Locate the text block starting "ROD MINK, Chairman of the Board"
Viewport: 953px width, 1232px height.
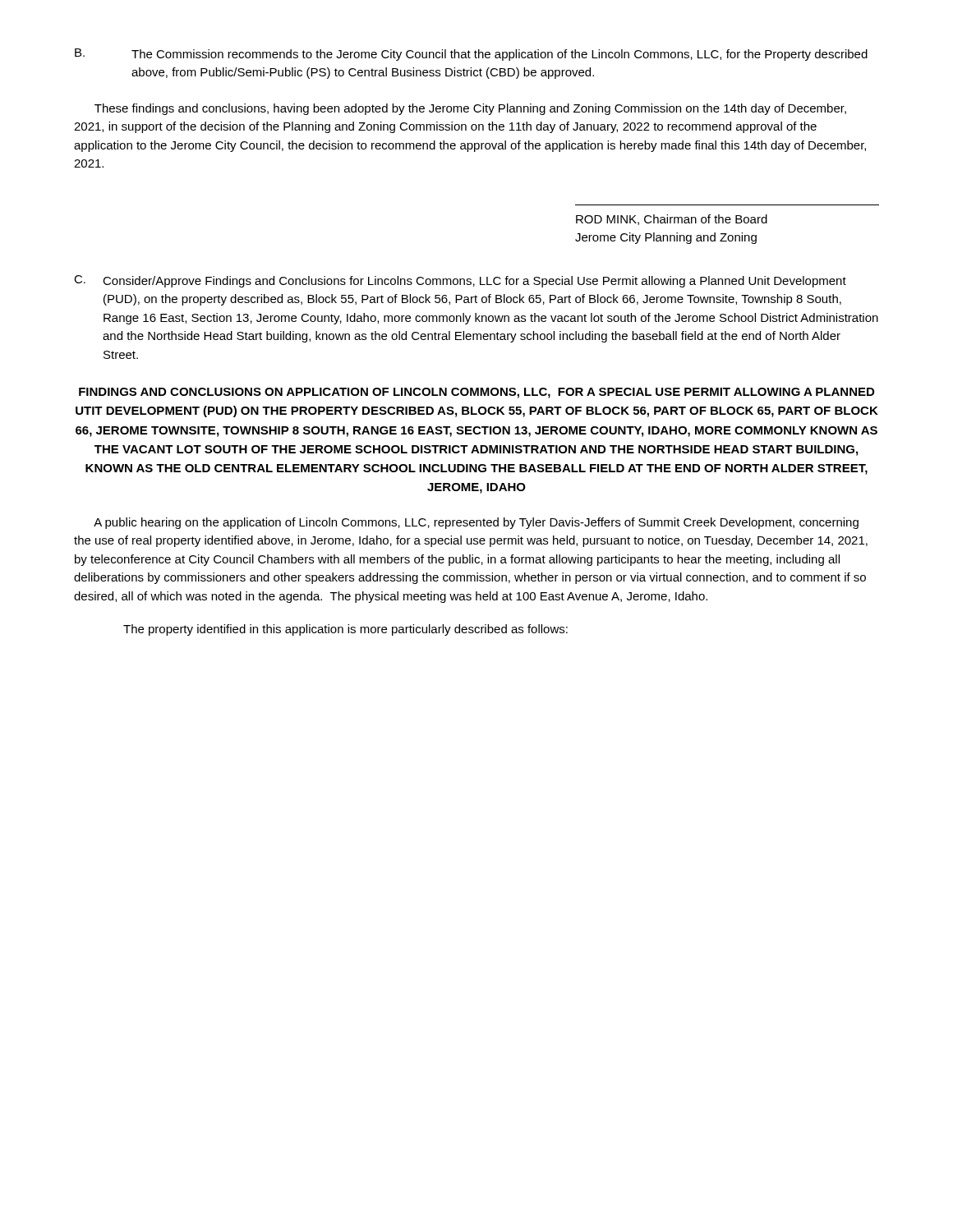(x=671, y=228)
